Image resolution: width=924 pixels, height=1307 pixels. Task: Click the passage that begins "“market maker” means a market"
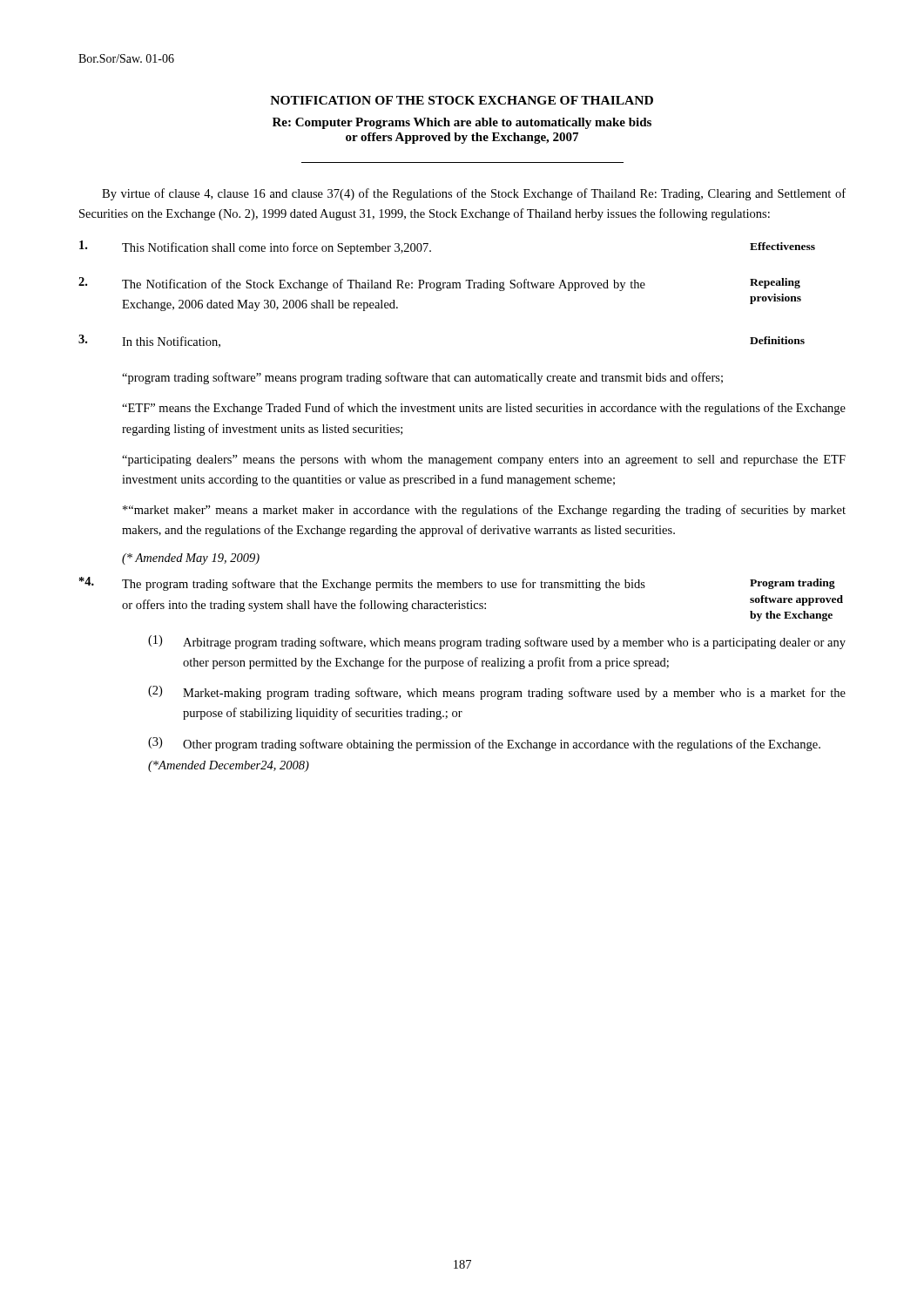coord(484,520)
